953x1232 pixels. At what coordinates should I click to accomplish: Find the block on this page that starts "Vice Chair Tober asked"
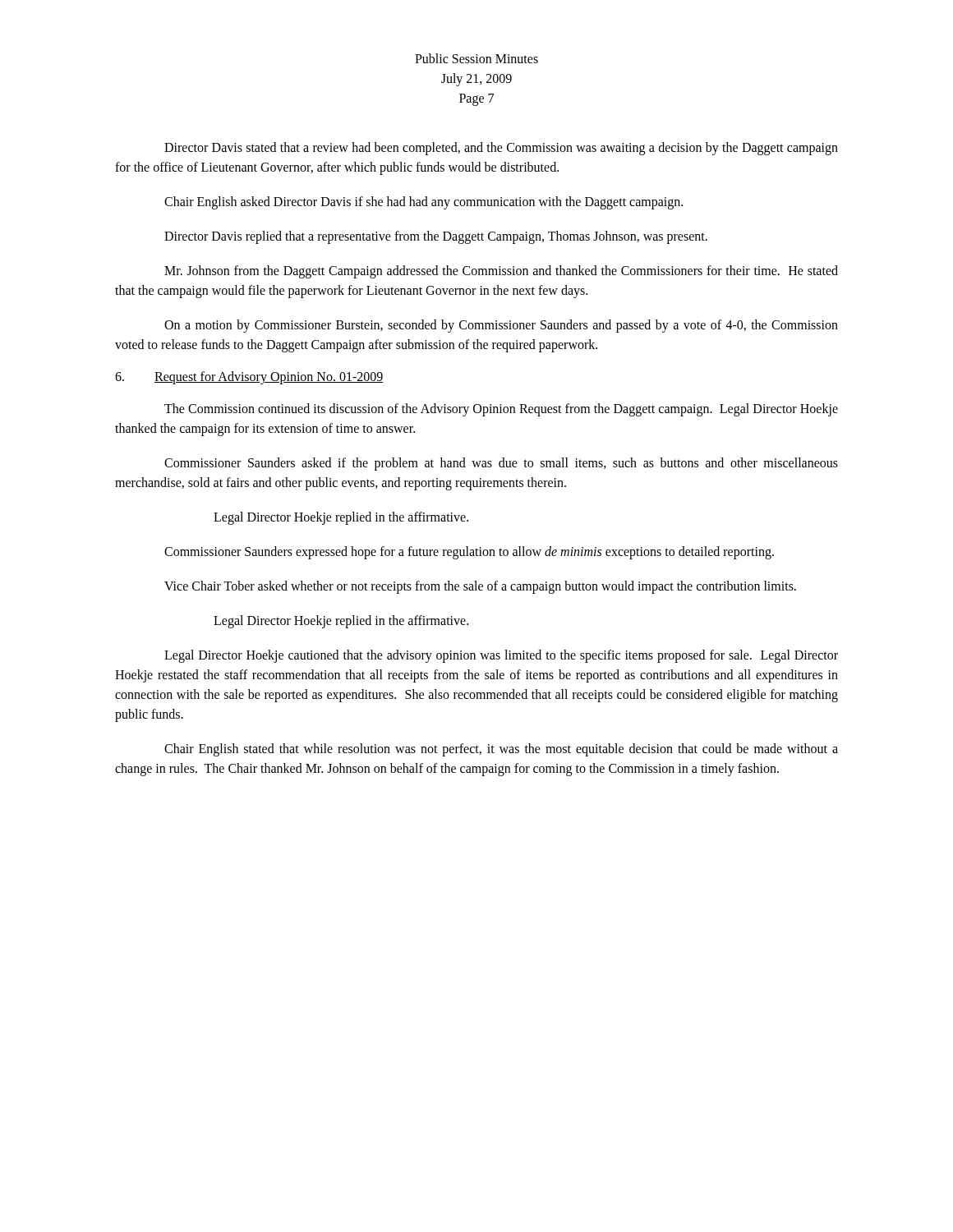[481, 586]
